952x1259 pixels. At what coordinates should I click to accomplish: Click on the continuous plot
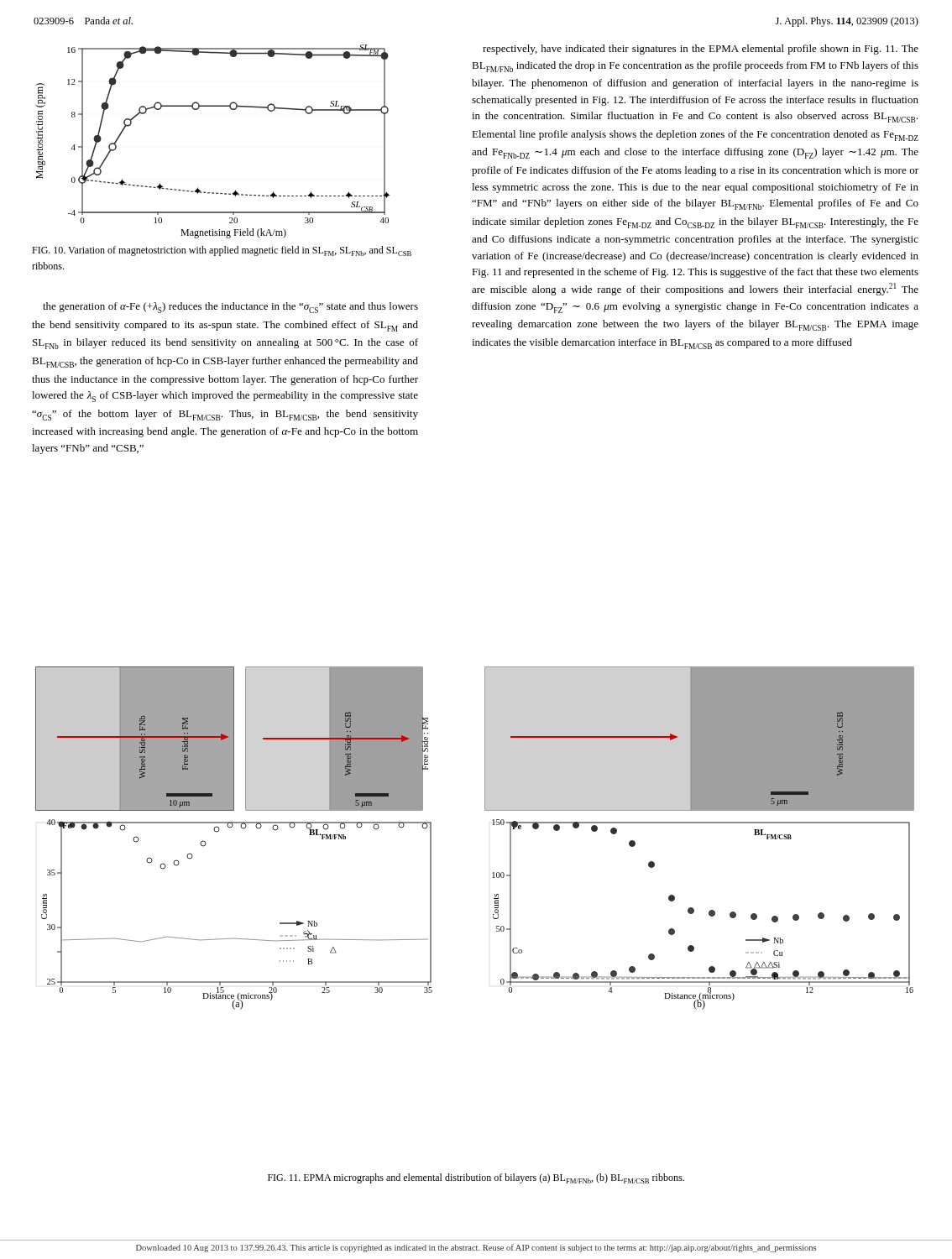pos(225,141)
